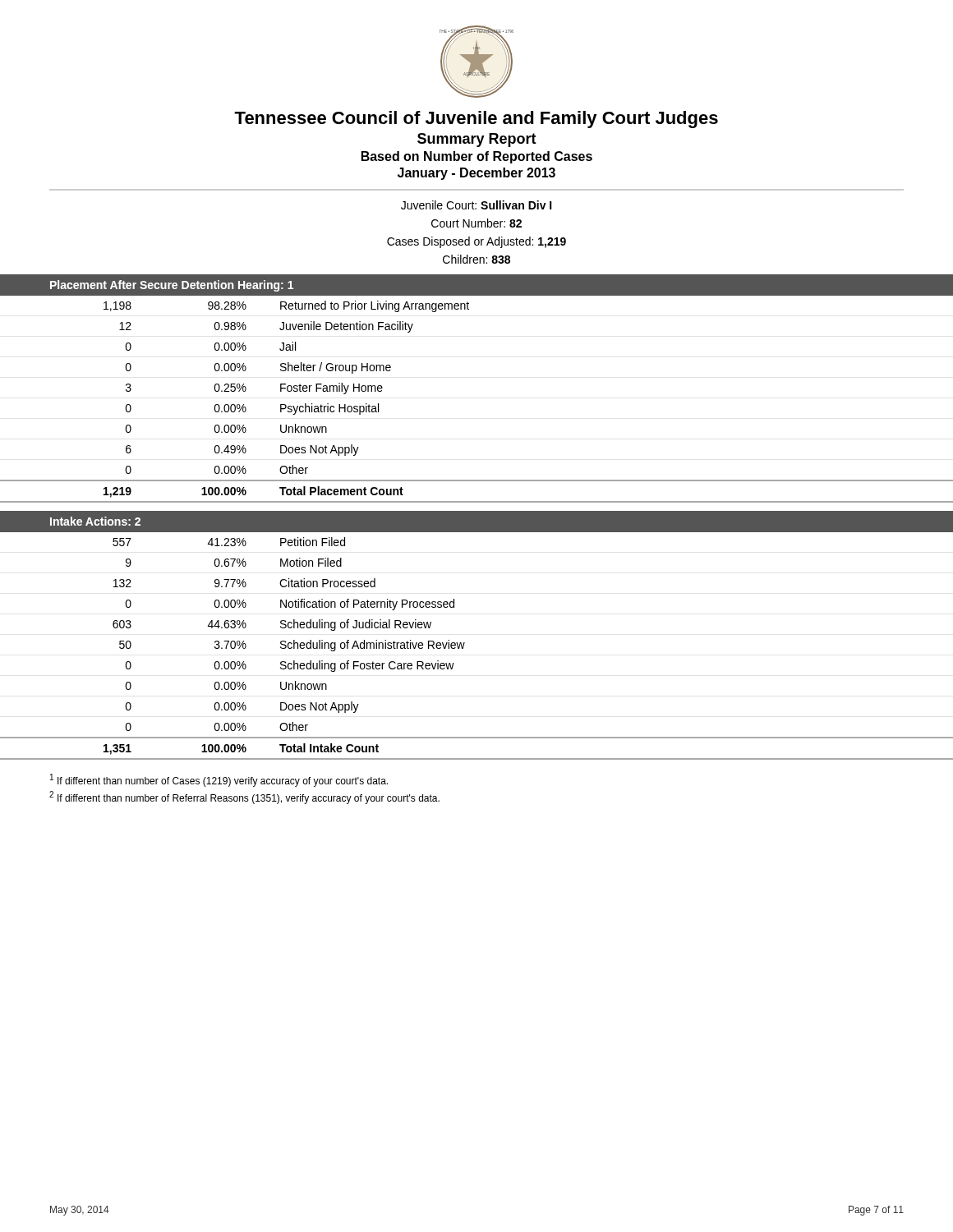Image resolution: width=953 pixels, height=1232 pixels.
Task: Click on the logo
Action: click(x=476, y=51)
